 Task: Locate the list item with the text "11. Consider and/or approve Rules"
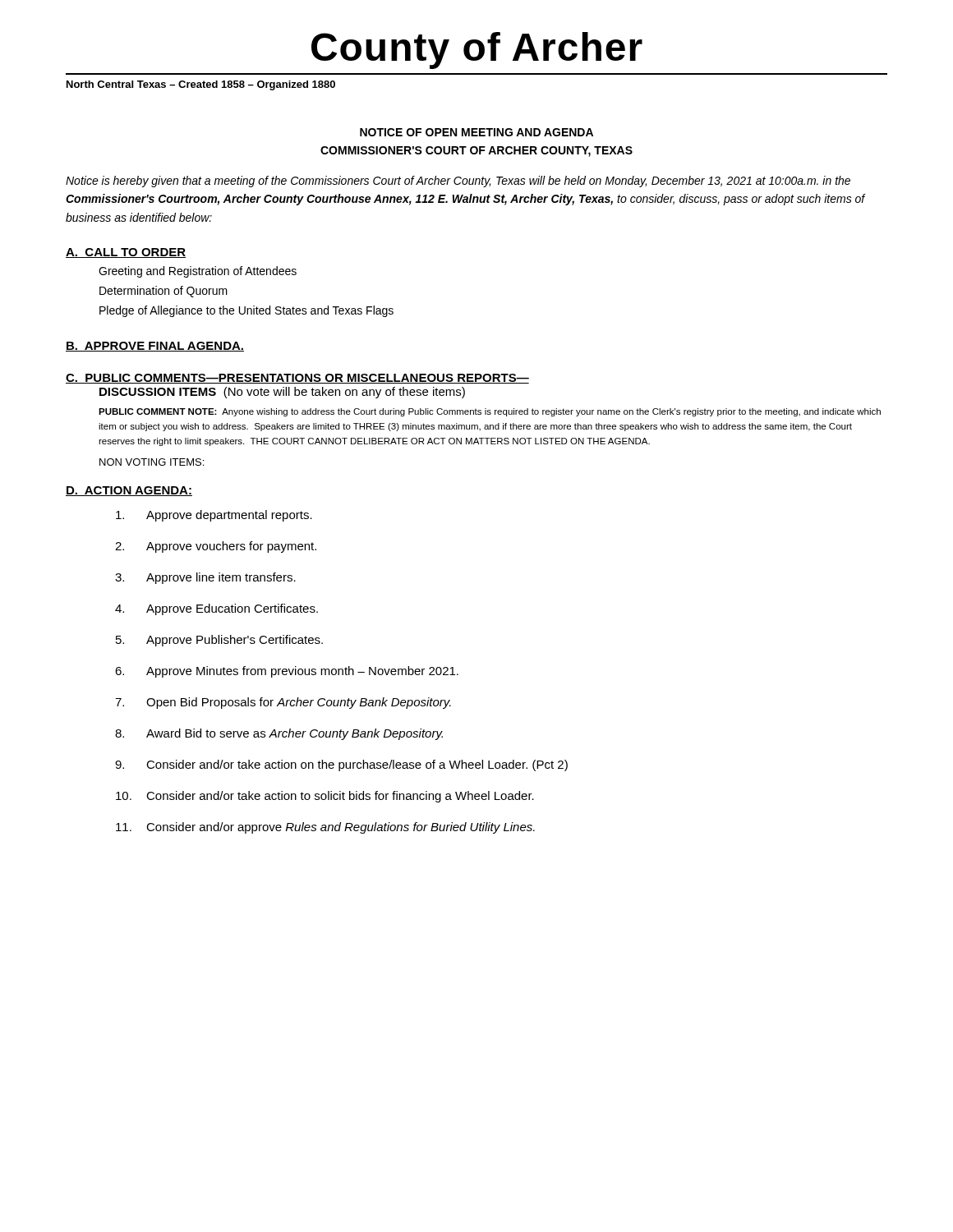coord(325,827)
